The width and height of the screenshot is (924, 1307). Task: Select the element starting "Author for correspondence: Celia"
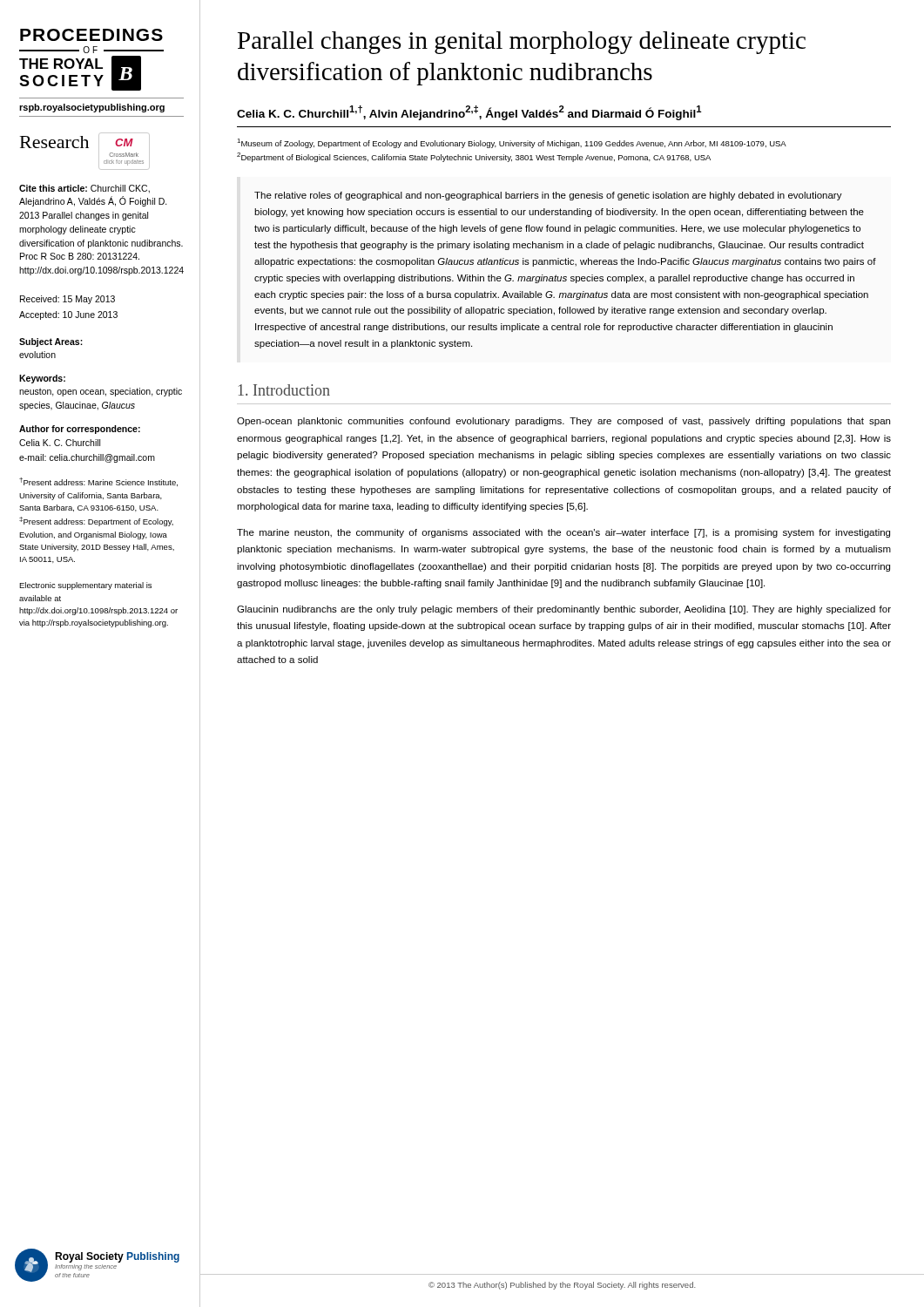coord(101,444)
